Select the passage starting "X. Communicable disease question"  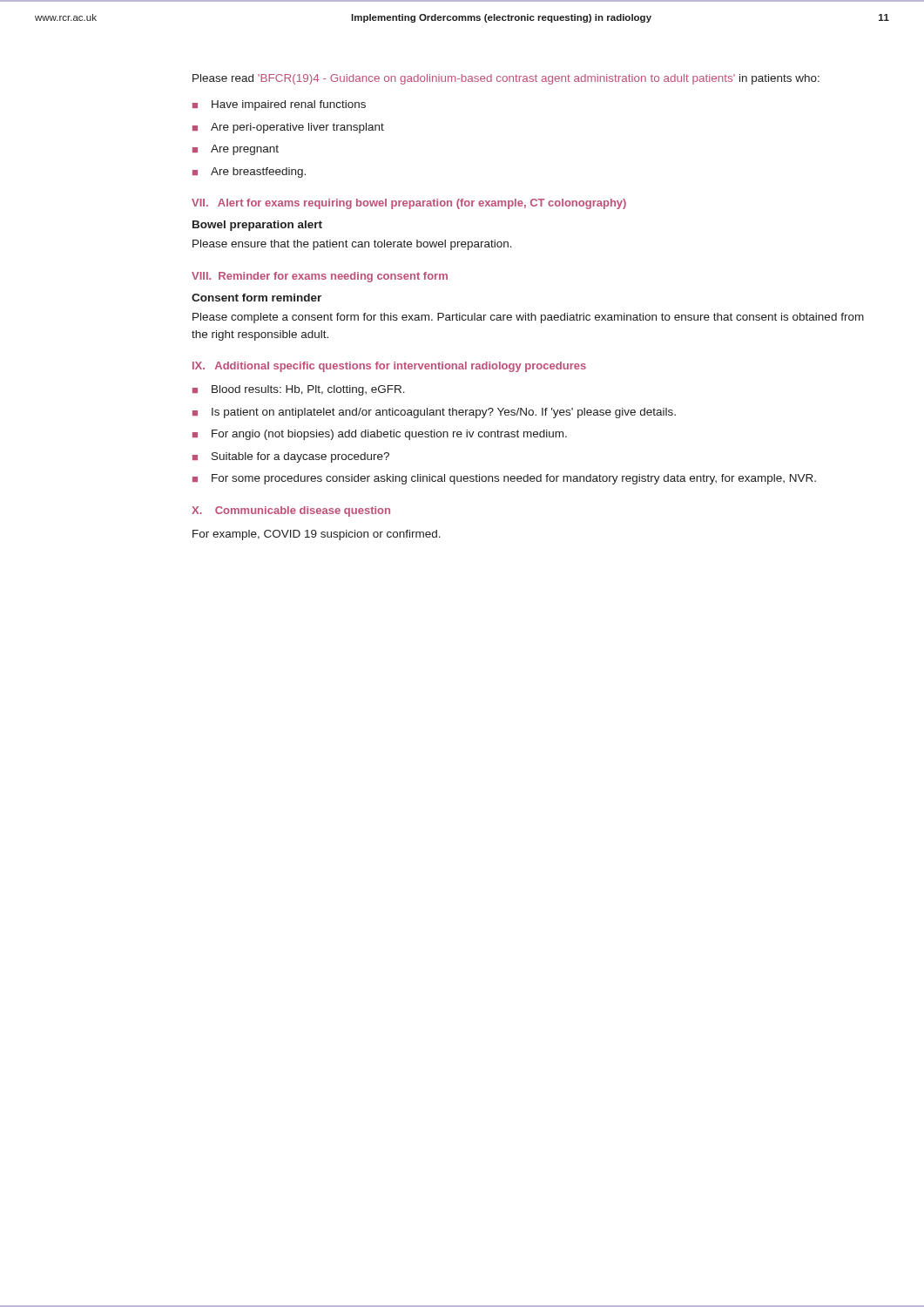coord(291,510)
